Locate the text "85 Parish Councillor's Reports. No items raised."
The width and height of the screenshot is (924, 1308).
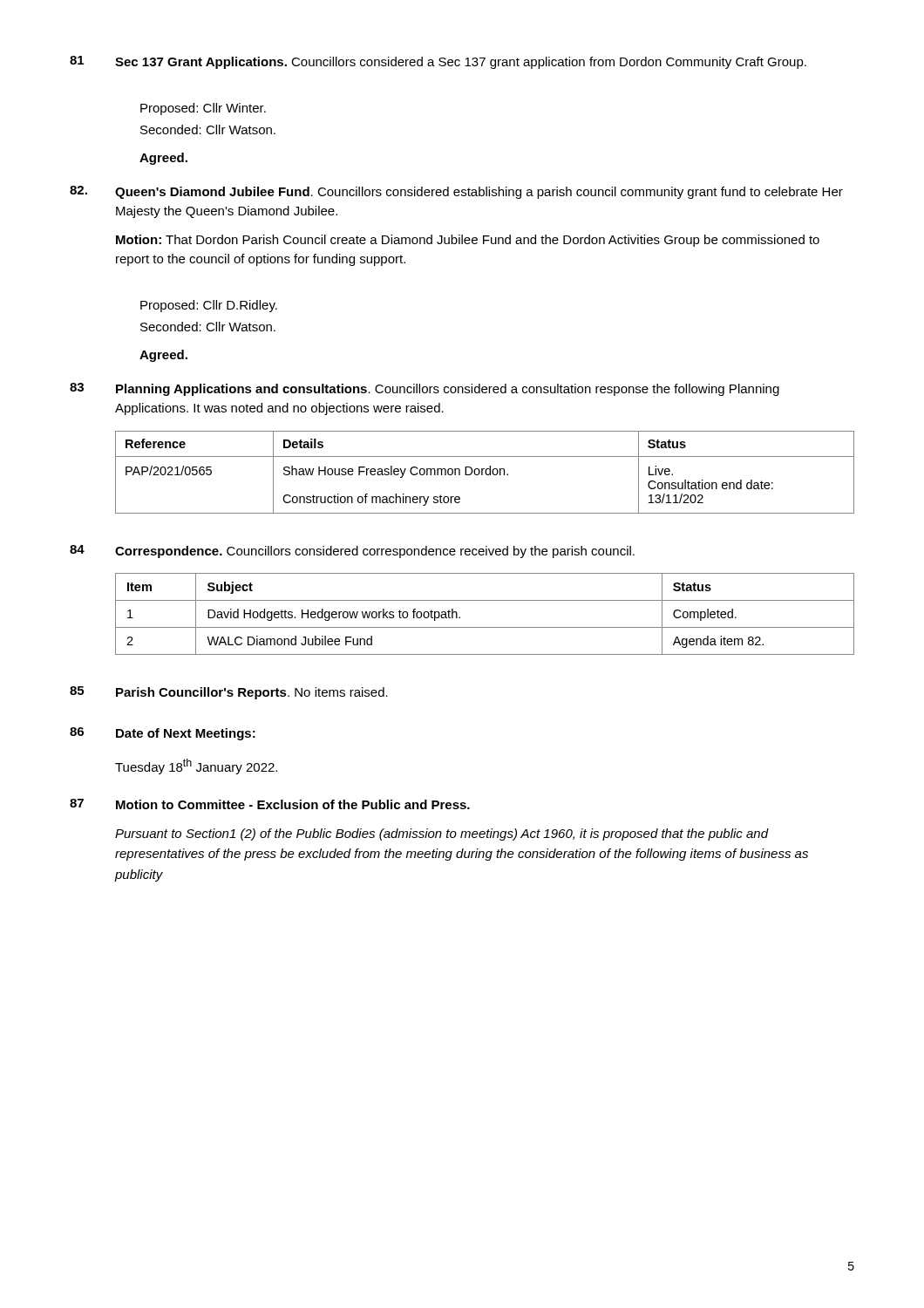pyautogui.click(x=229, y=693)
